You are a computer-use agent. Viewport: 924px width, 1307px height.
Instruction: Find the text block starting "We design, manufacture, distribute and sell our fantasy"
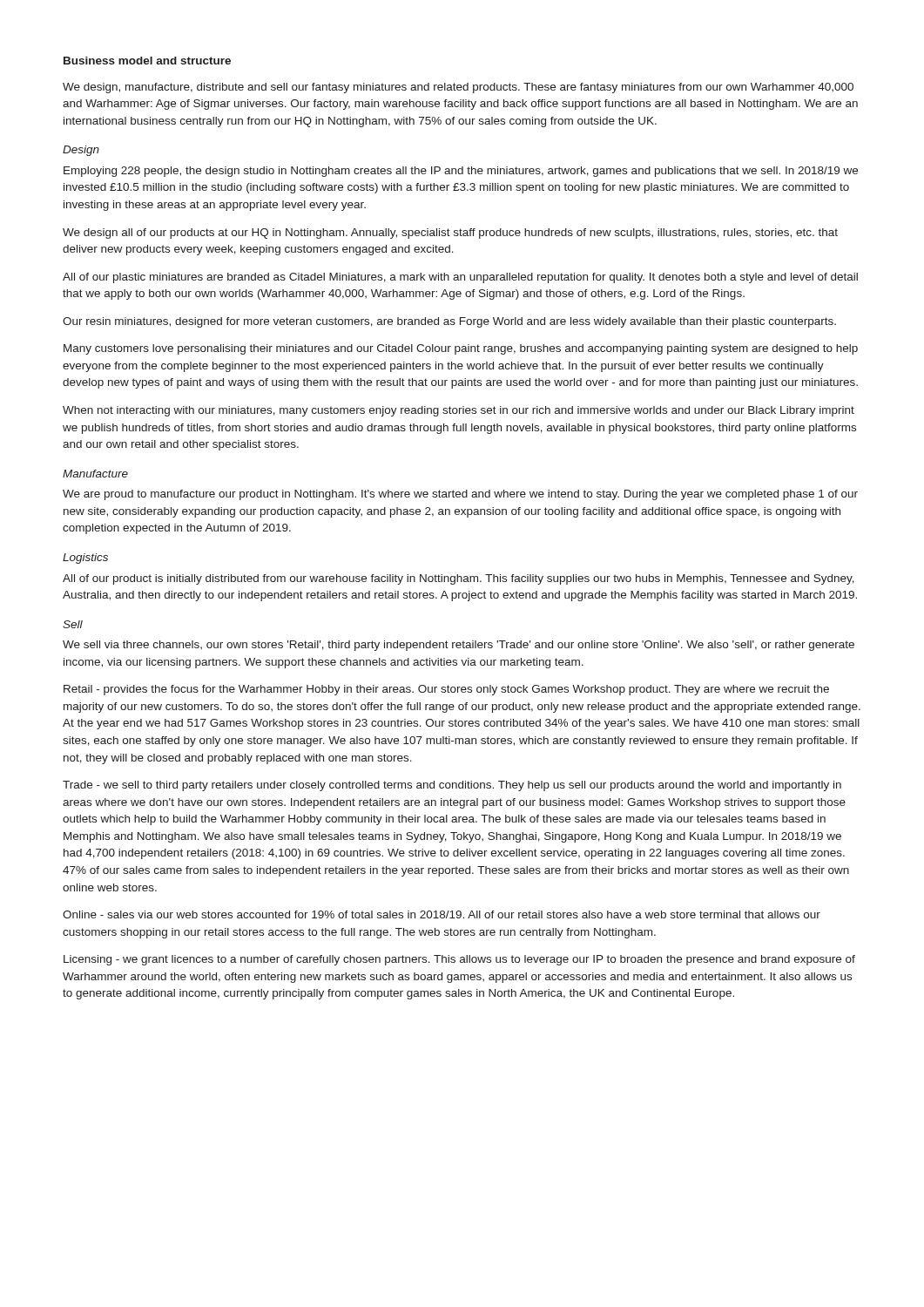click(460, 103)
